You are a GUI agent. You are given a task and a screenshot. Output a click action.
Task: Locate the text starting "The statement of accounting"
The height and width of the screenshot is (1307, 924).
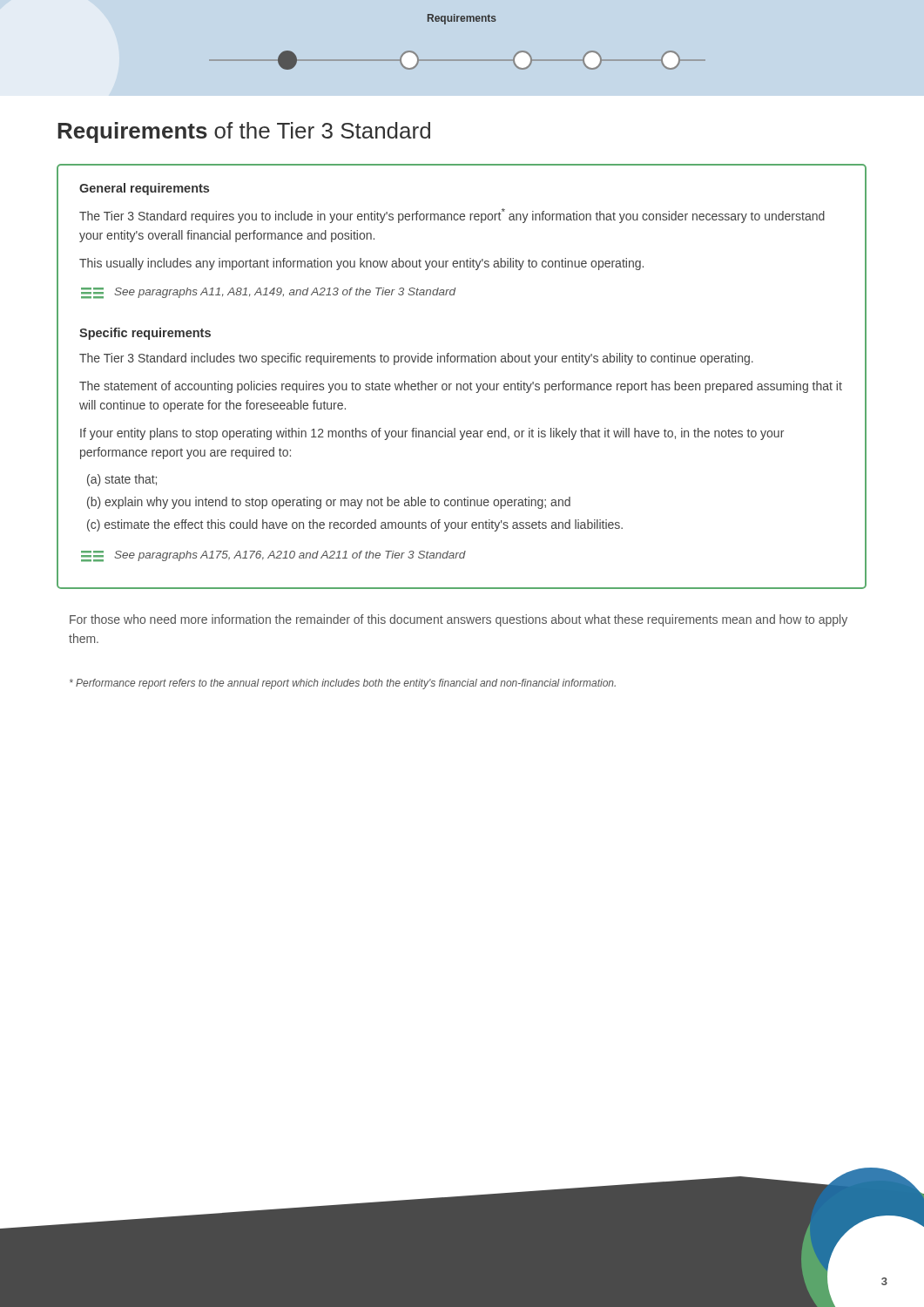point(461,396)
